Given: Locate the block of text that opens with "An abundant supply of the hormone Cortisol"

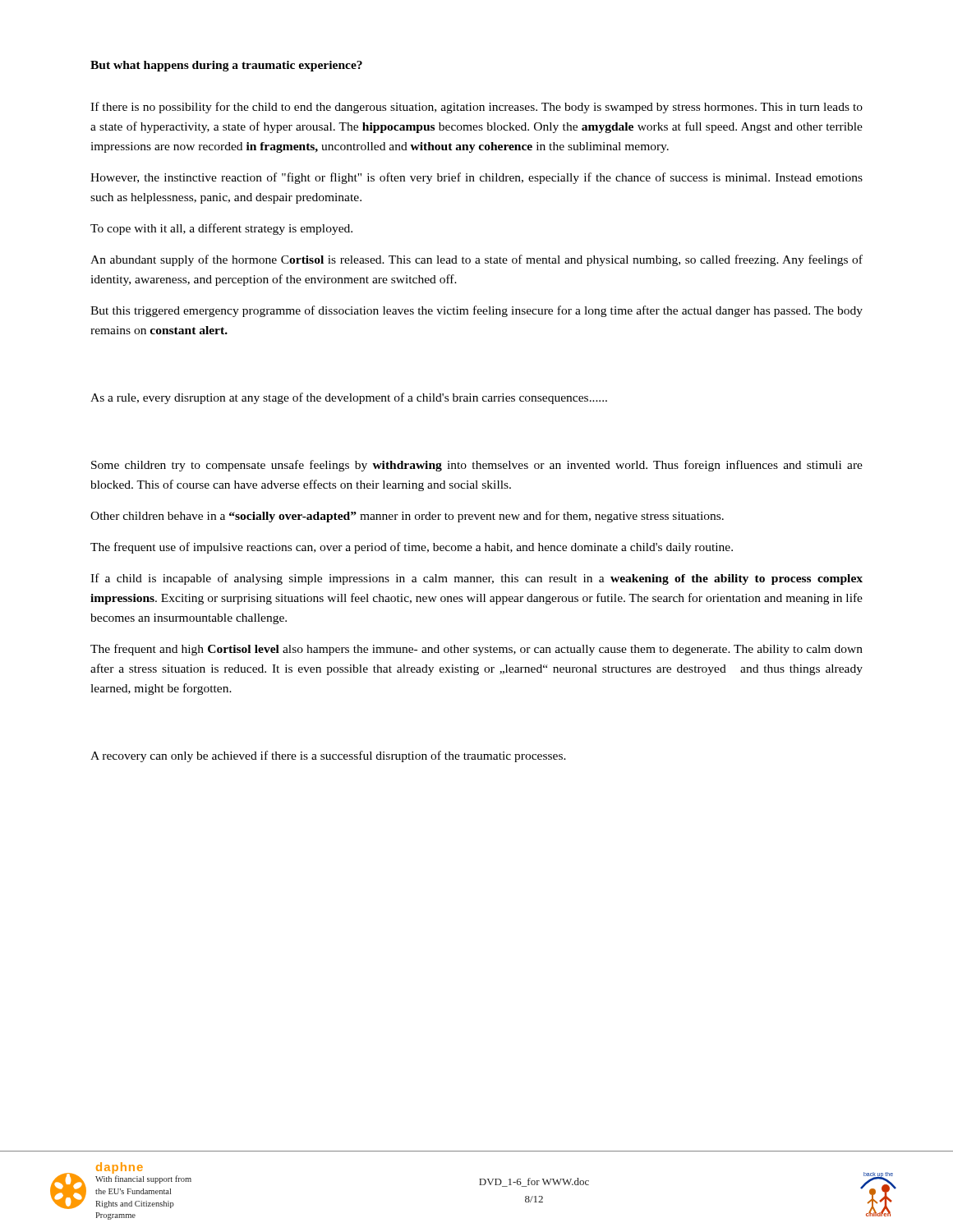Looking at the screenshot, I should [476, 269].
